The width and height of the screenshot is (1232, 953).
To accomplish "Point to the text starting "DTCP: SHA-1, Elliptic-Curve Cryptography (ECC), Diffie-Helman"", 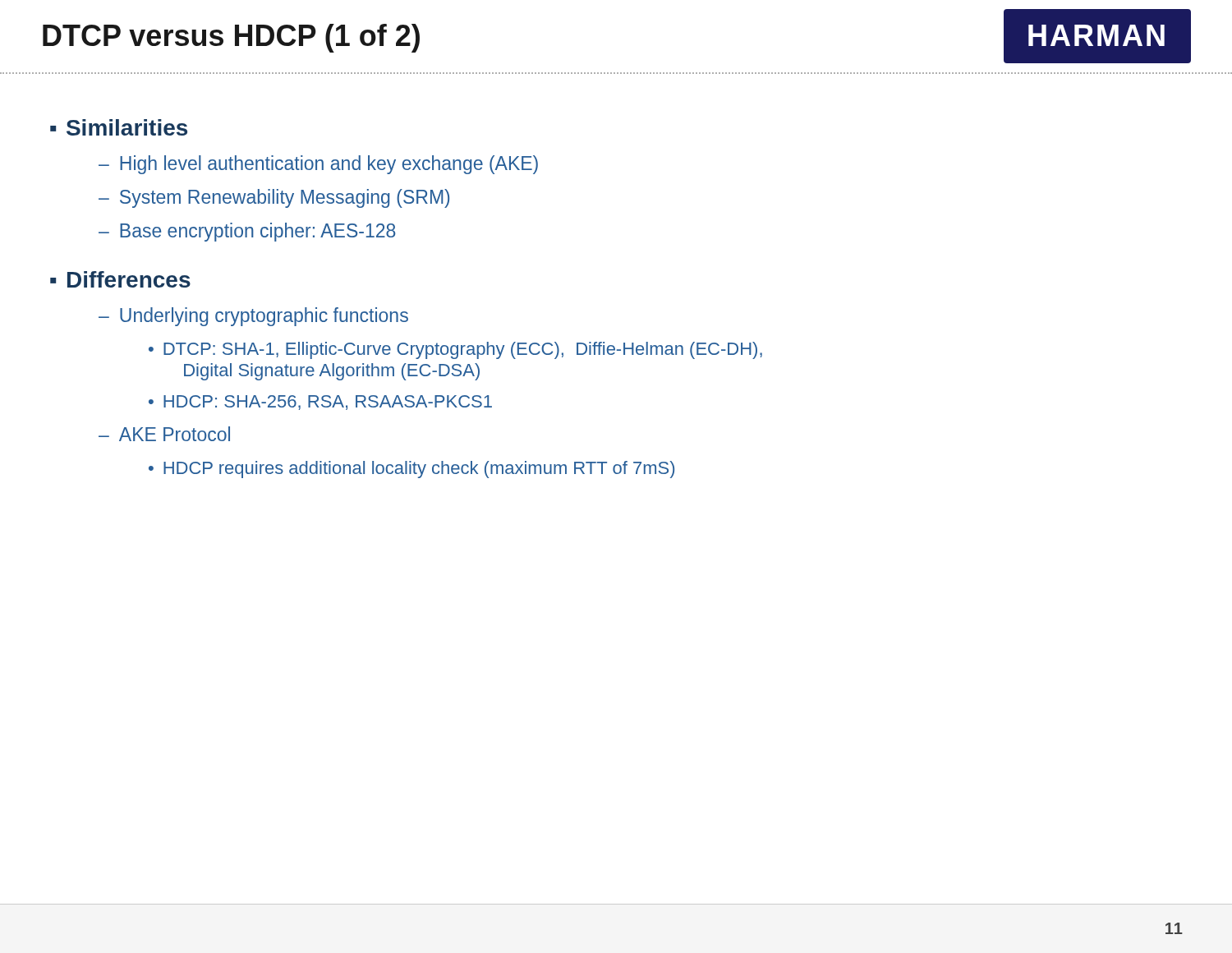I will point(463,359).
